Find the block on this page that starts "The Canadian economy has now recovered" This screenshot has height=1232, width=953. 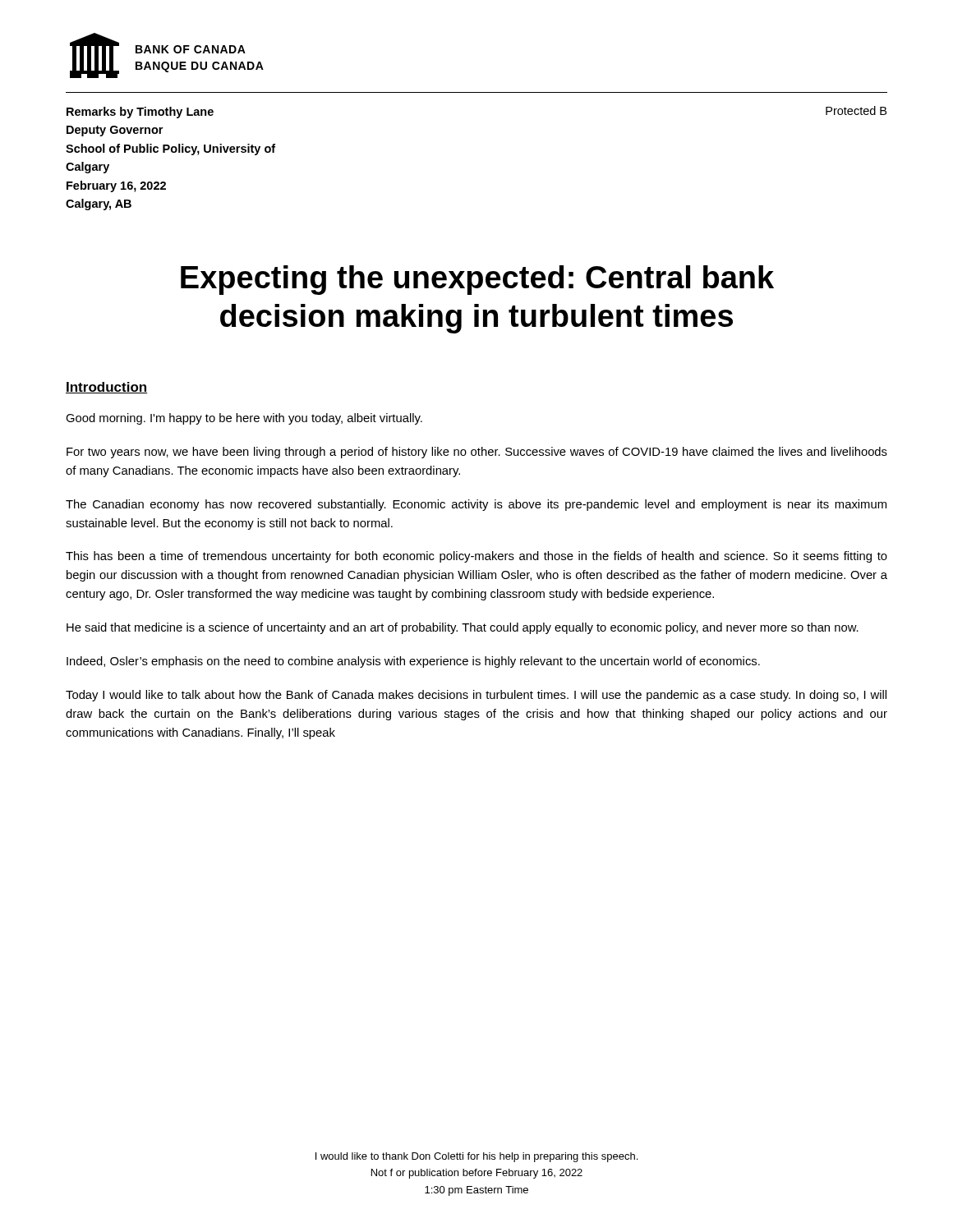(x=476, y=513)
